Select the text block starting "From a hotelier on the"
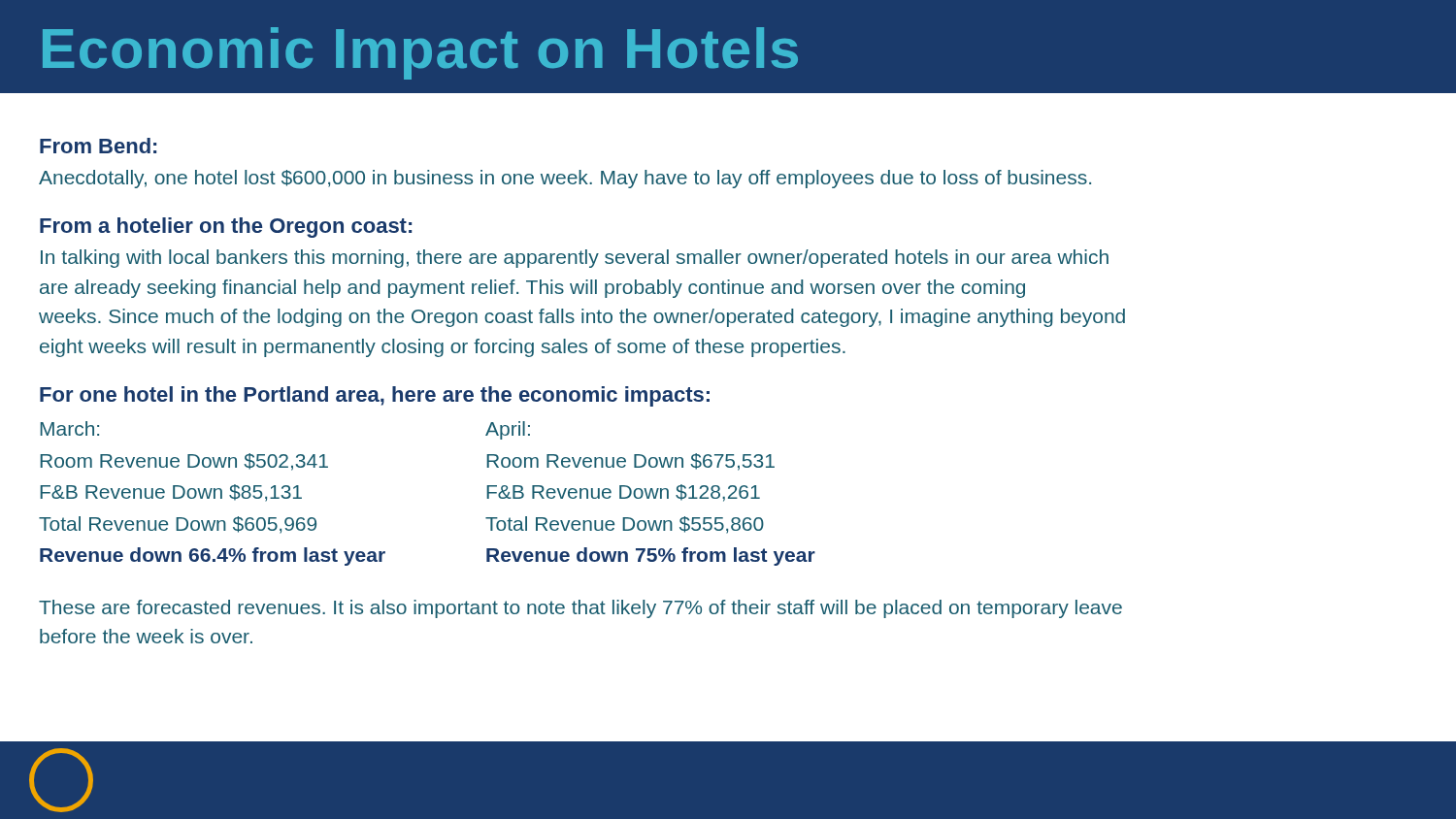The height and width of the screenshot is (819, 1456). click(x=226, y=226)
